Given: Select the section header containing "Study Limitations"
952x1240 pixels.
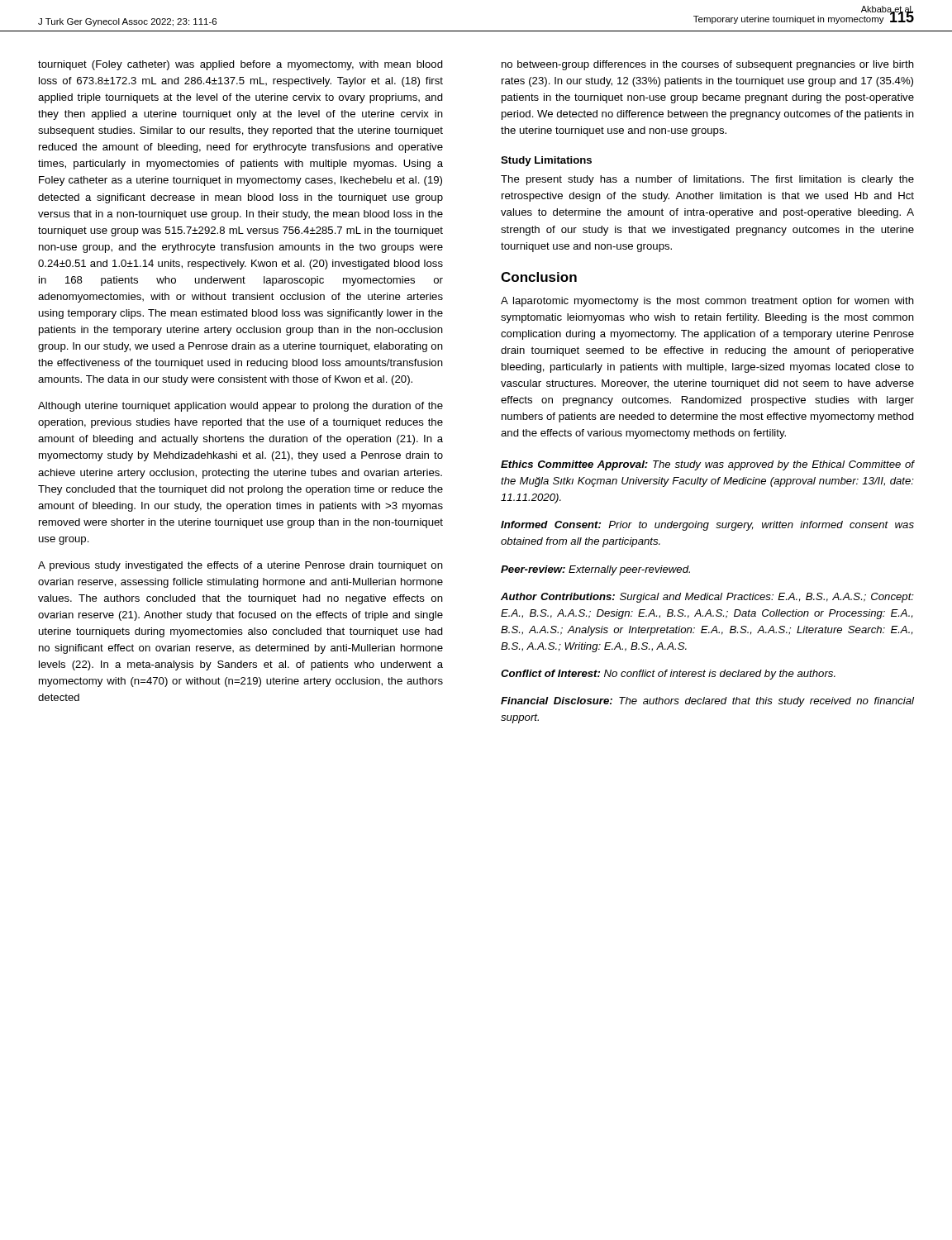Looking at the screenshot, I should (546, 160).
